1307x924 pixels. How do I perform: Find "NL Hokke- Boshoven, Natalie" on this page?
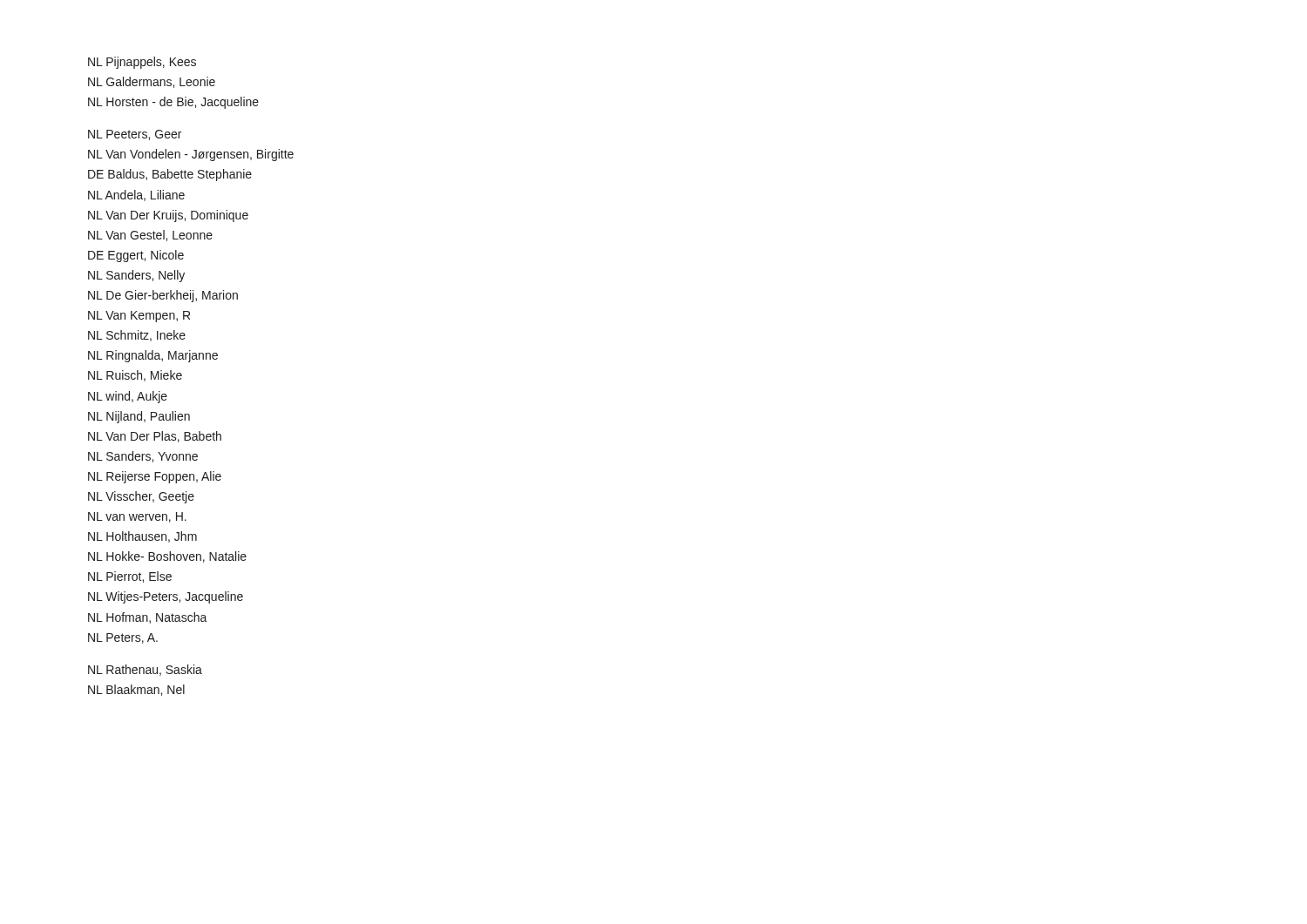[x=167, y=557]
